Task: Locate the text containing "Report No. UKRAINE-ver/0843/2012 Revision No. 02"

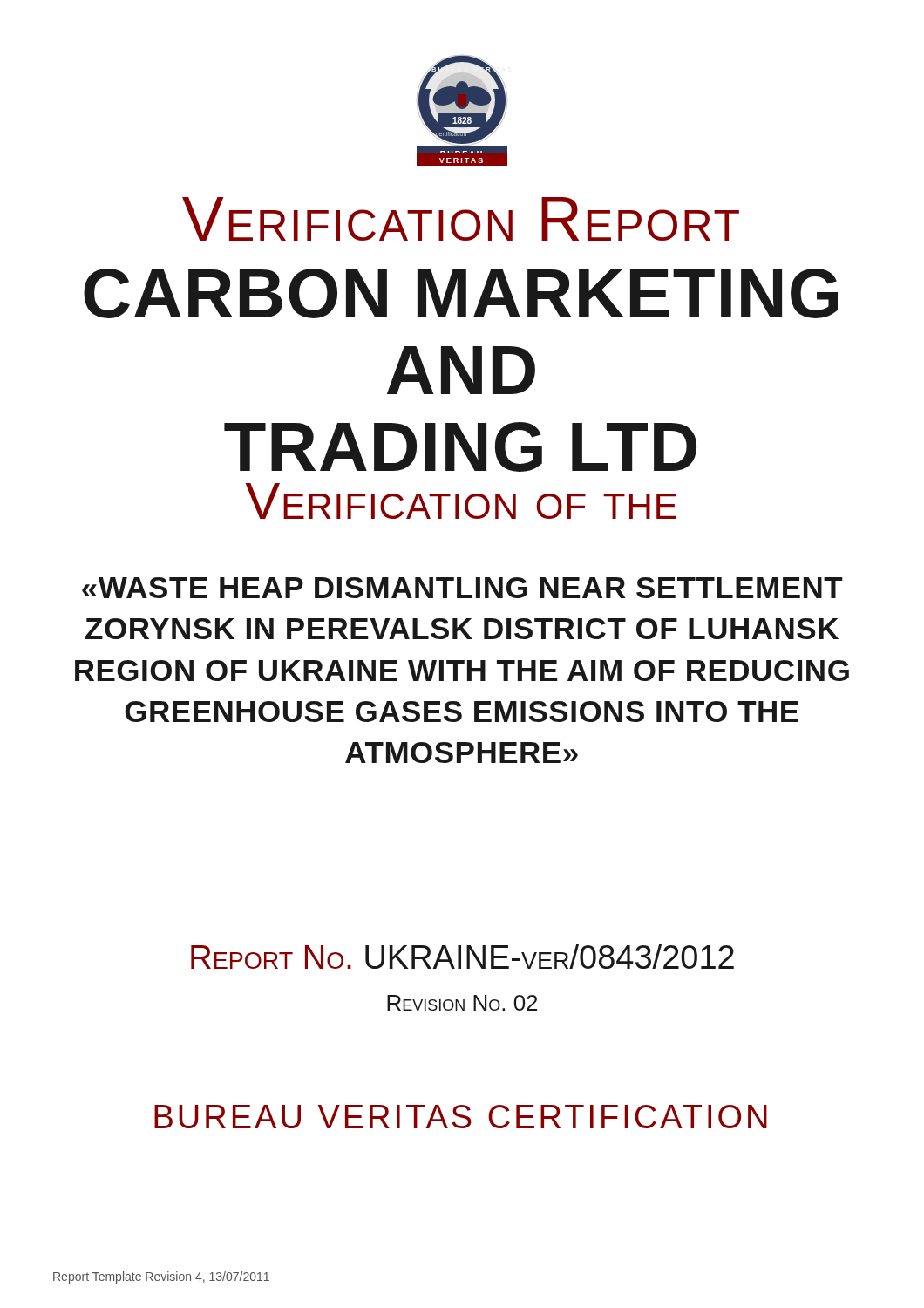Action: [462, 977]
